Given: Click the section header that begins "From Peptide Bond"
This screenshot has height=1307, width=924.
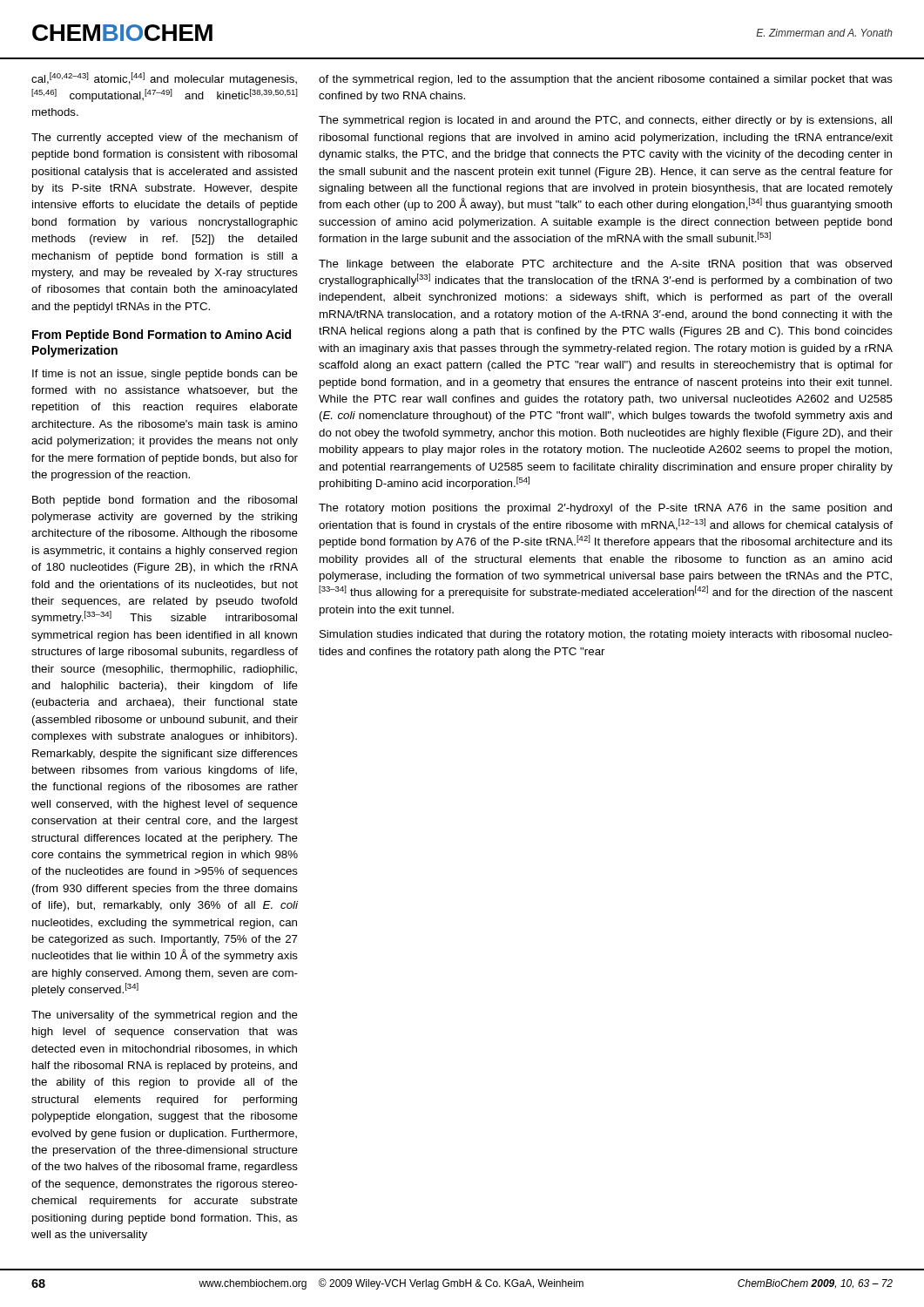Looking at the screenshot, I should pos(162,343).
